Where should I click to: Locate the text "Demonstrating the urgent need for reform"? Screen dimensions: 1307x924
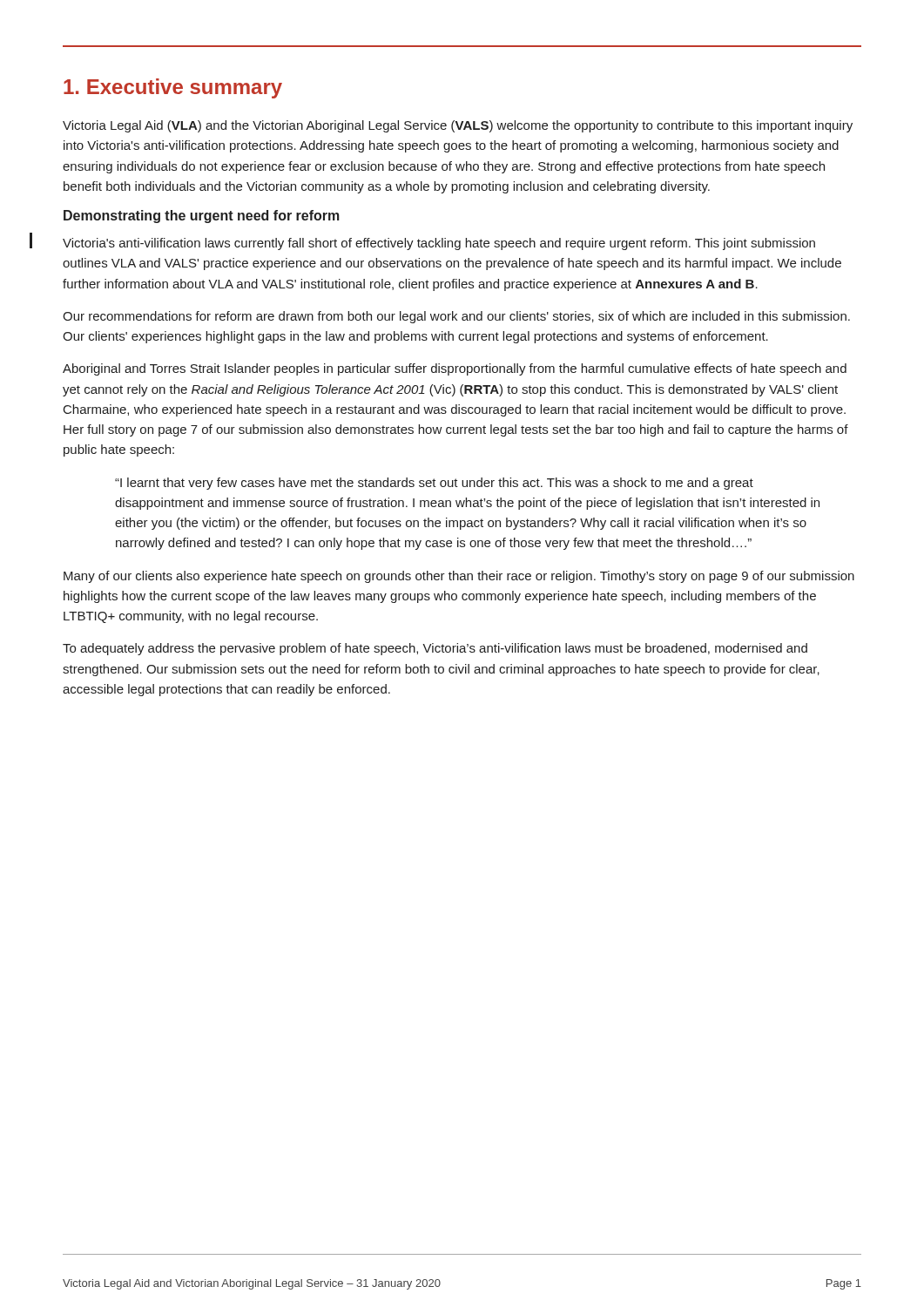(x=202, y=217)
